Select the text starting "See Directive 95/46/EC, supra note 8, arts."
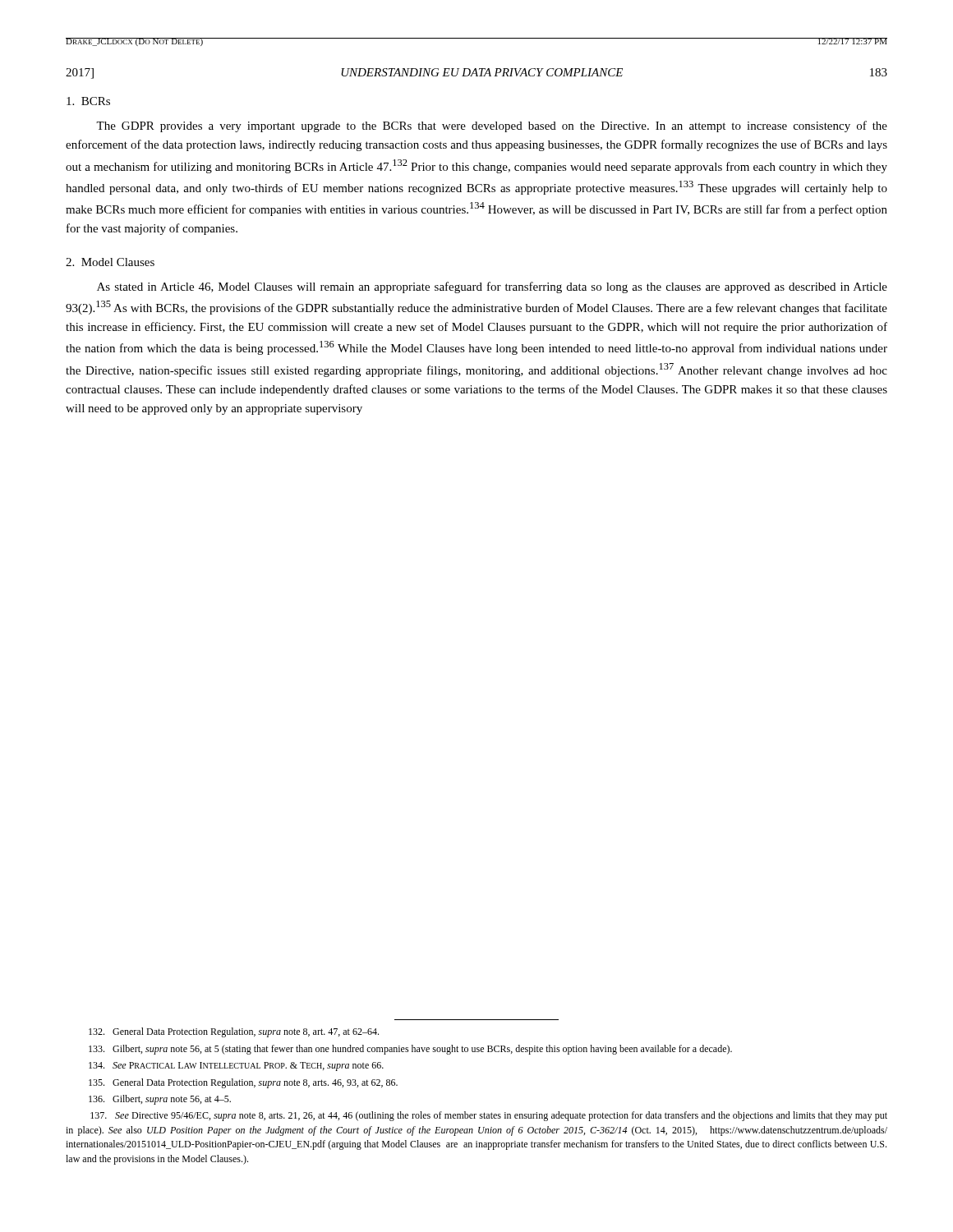 [x=476, y=1137]
